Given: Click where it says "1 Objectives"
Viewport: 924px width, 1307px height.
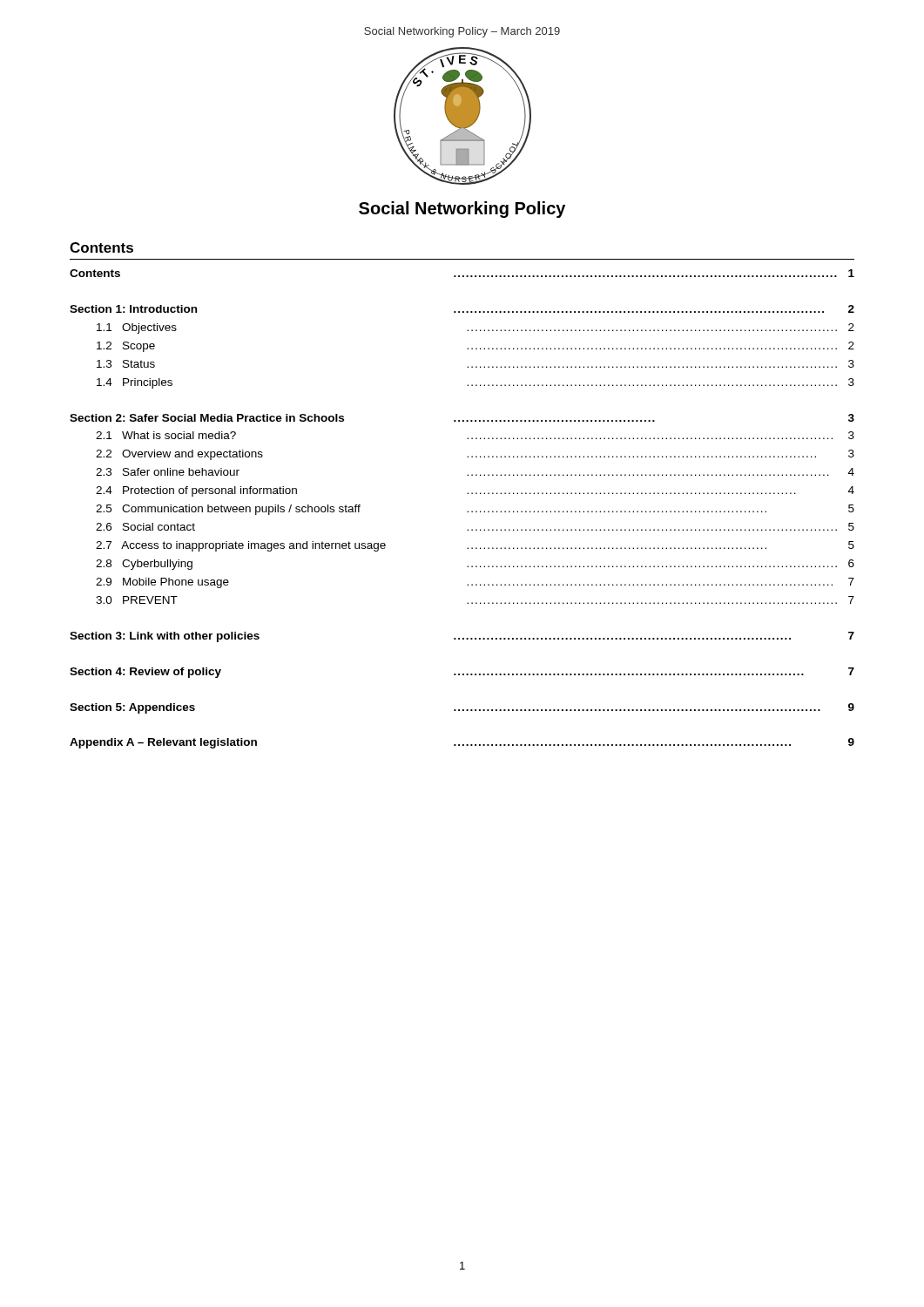Looking at the screenshot, I should (475, 328).
